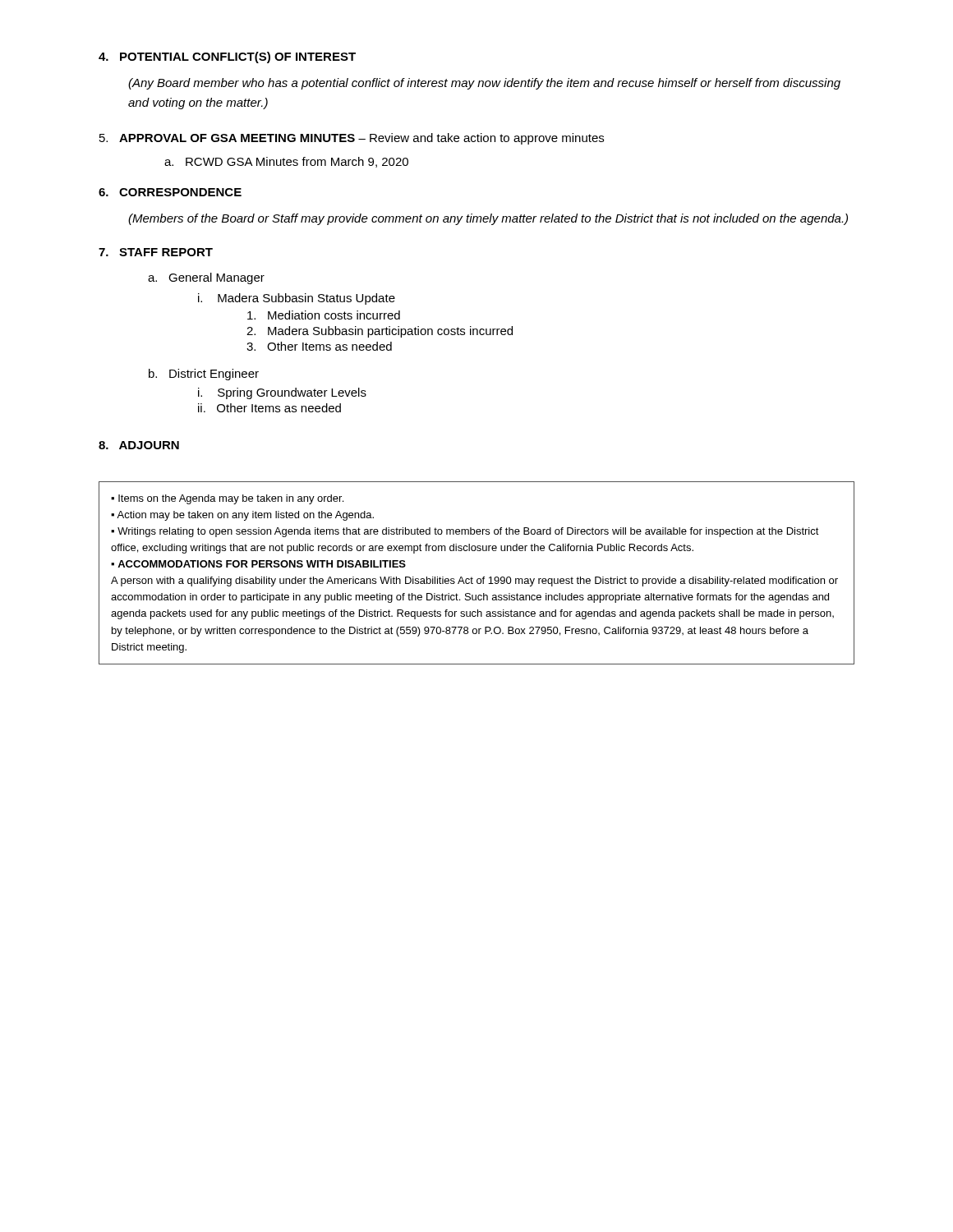Point to the block beginning "(Any Board member who has a potential"

point(484,92)
